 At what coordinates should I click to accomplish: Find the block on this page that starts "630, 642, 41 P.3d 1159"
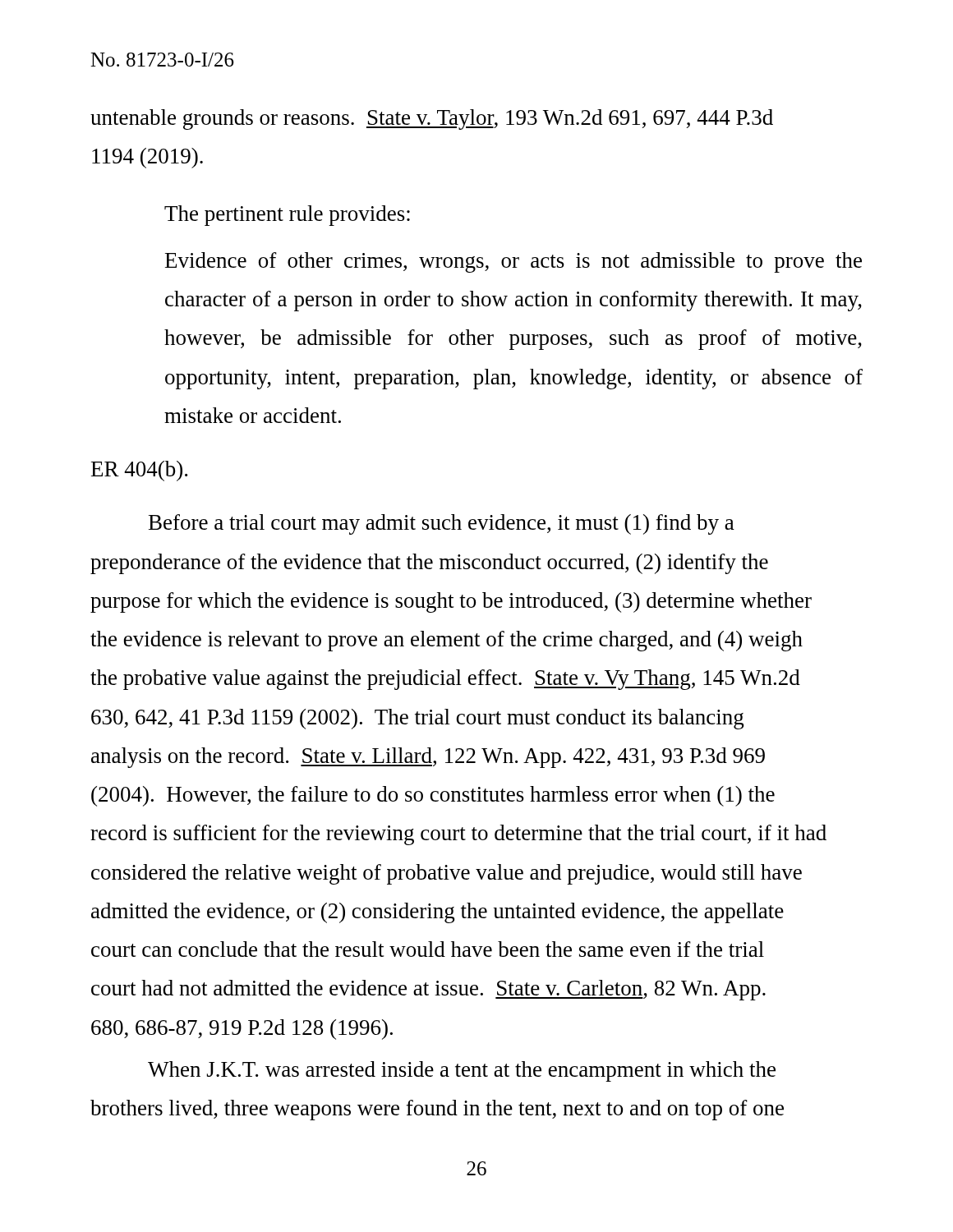[417, 717]
